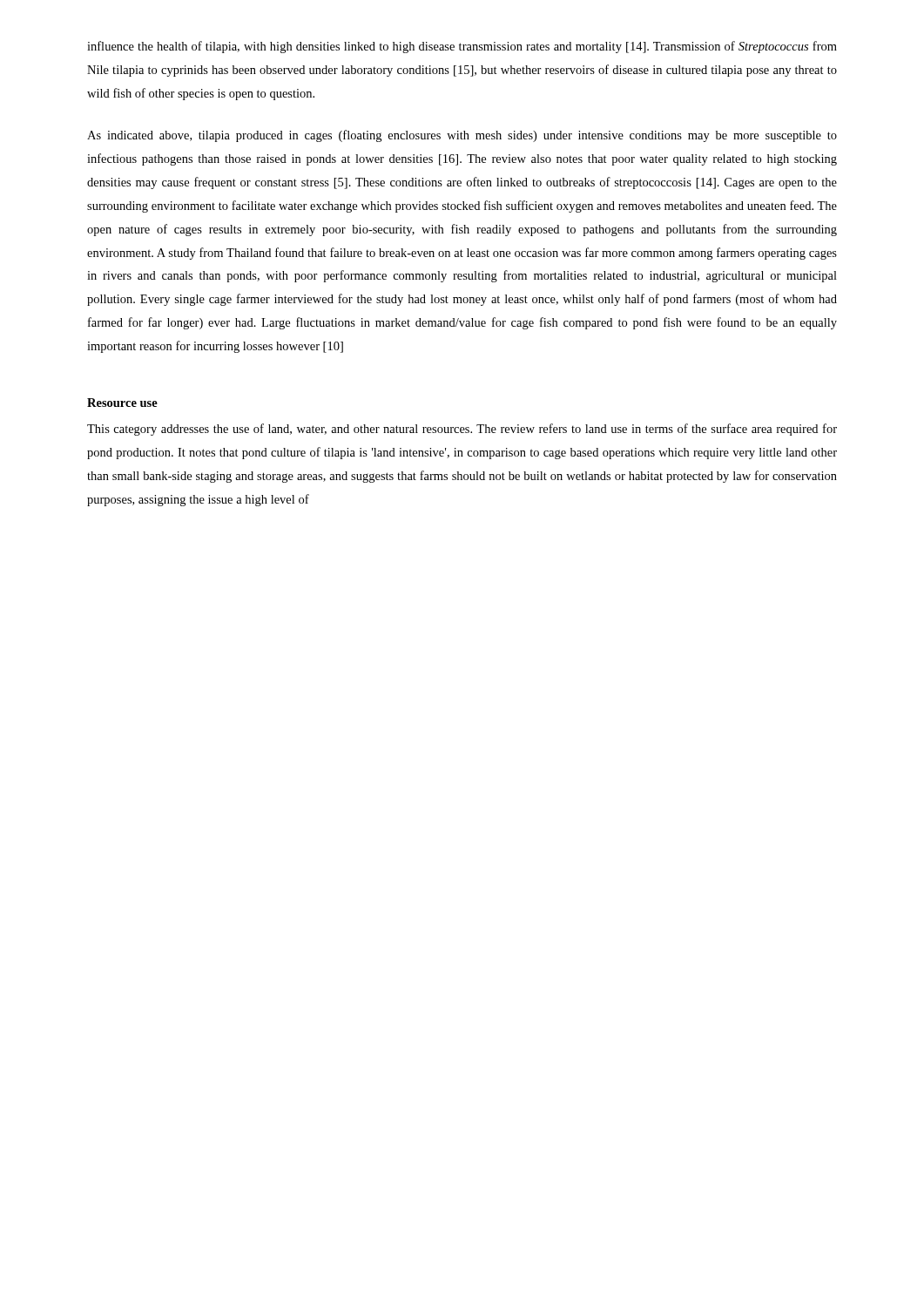Locate the region starting "As indicated above, tilapia produced"

462,241
